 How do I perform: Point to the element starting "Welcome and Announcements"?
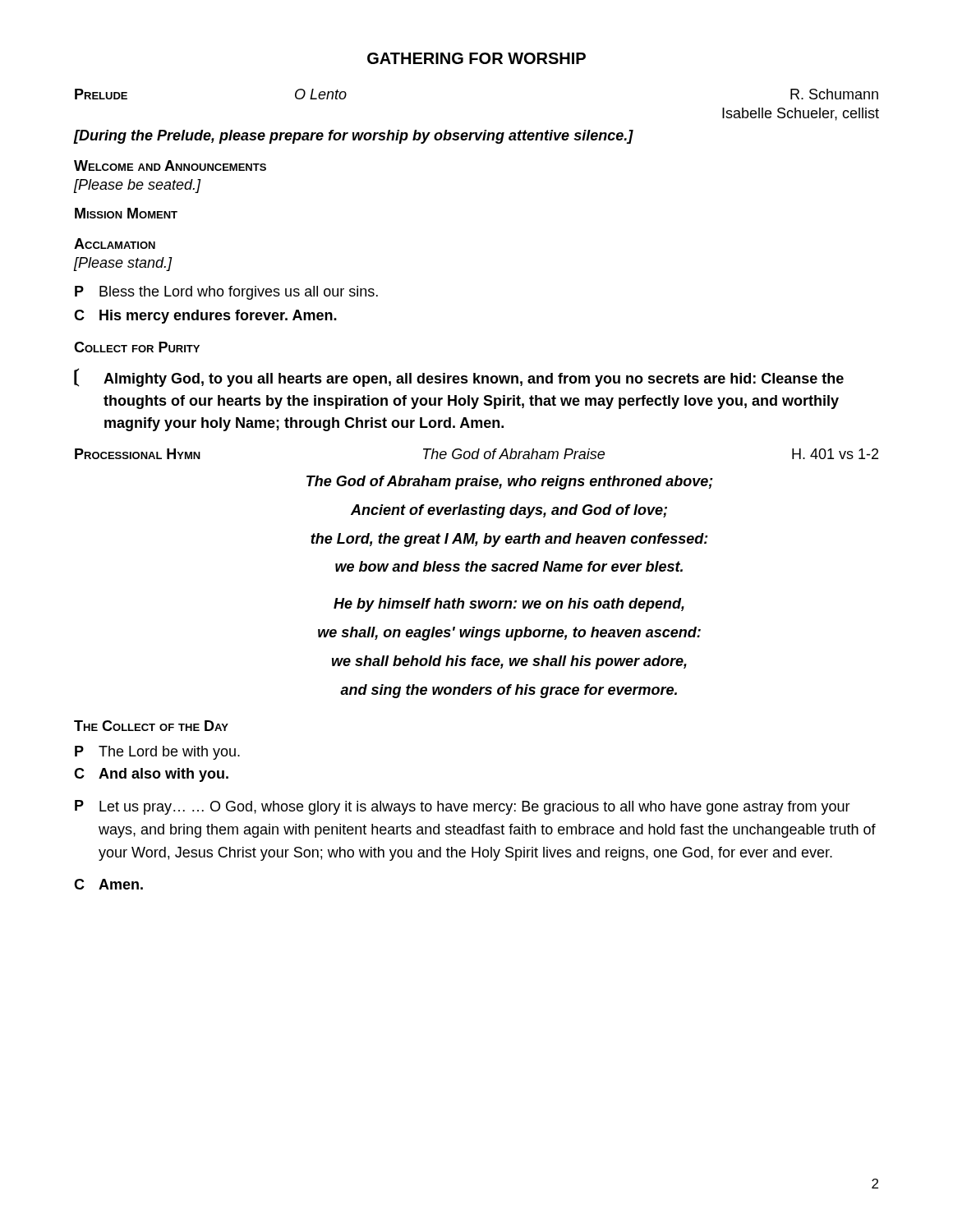pyautogui.click(x=170, y=166)
